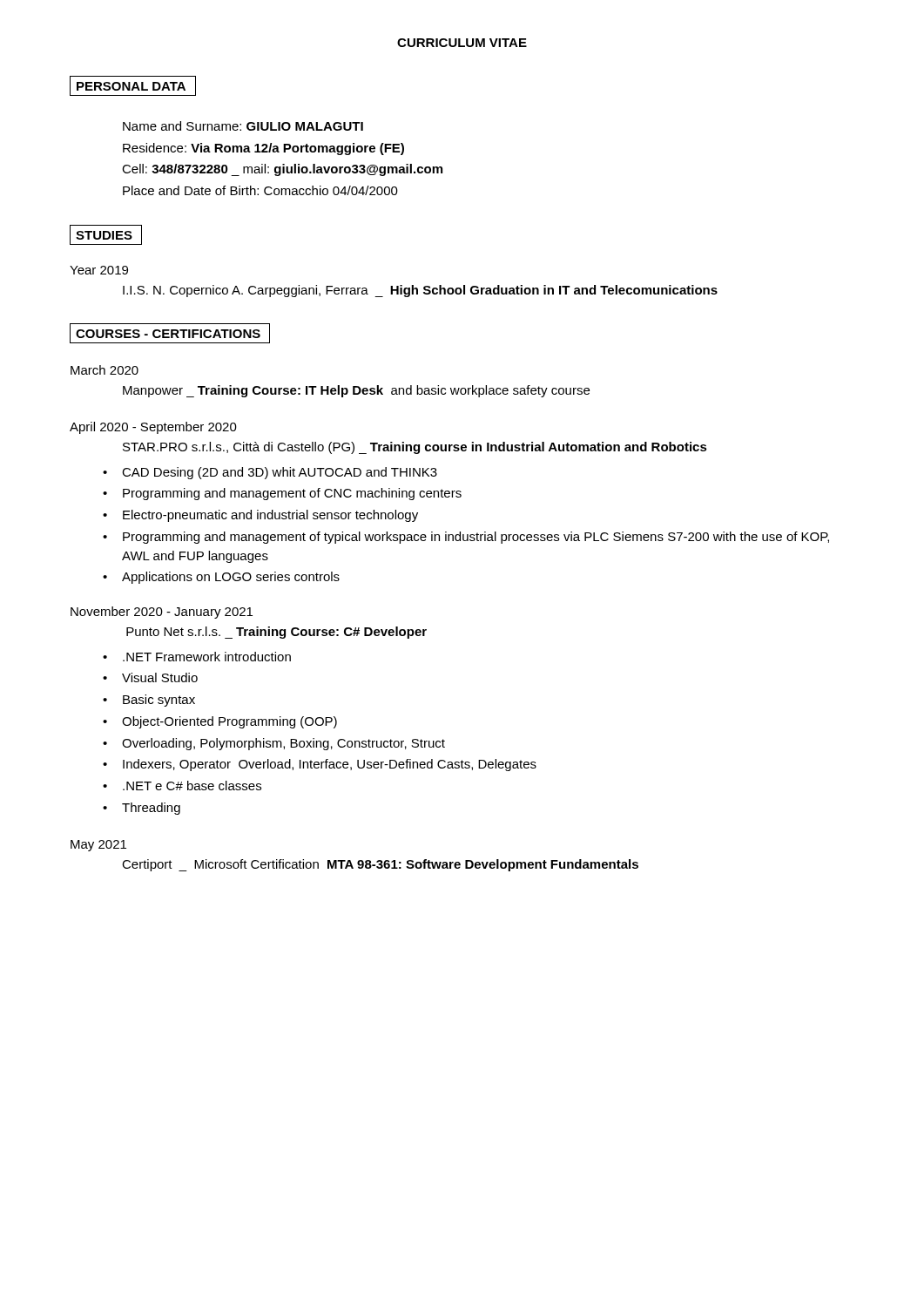The image size is (924, 1307).
Task: Locate the text block containing "STAR.PRO s.r.l.s., Città di Castello (PG) _ Training"
Action: (414, 447)
